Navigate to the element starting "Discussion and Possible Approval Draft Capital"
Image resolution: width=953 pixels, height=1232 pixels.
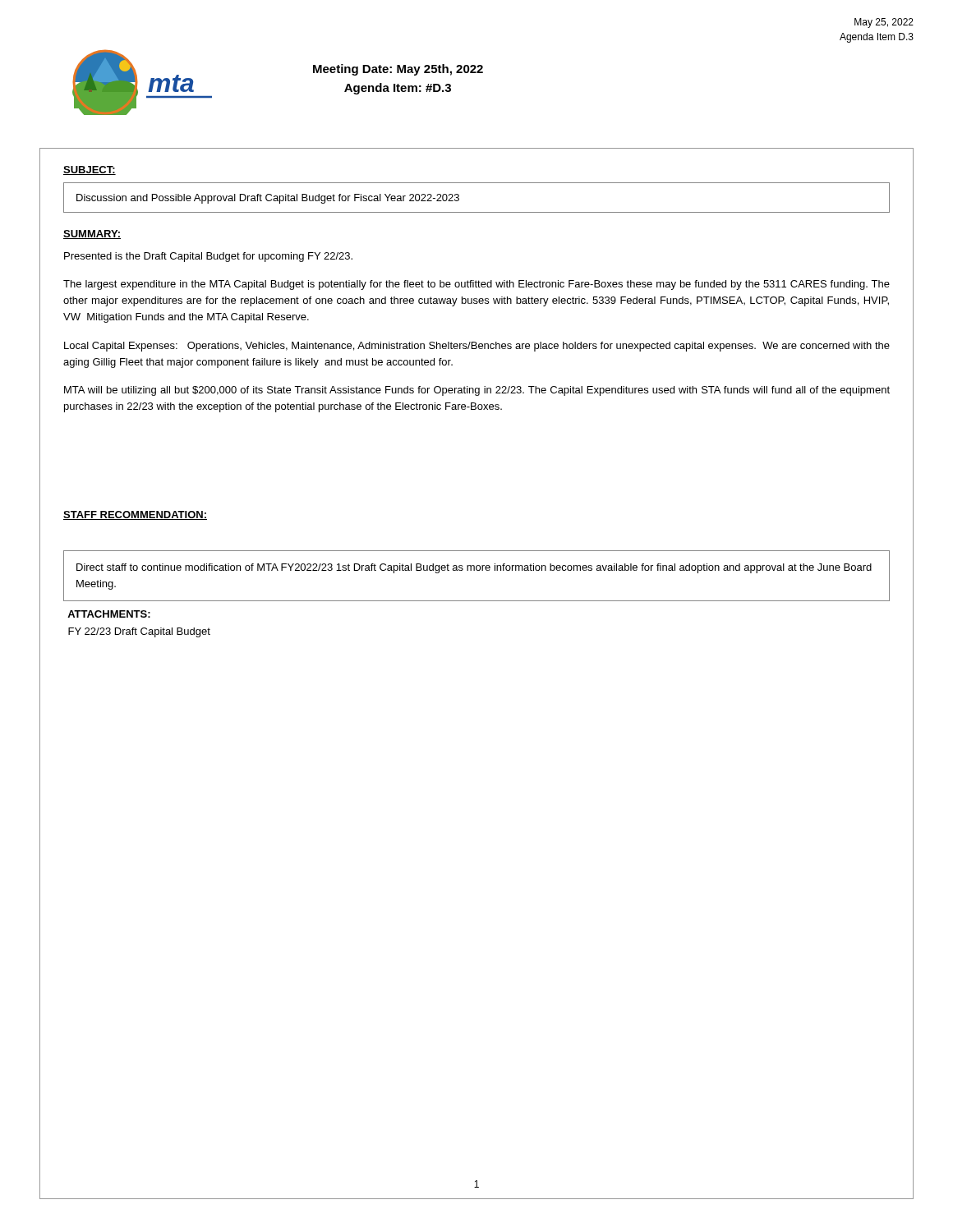coord(268,197)
